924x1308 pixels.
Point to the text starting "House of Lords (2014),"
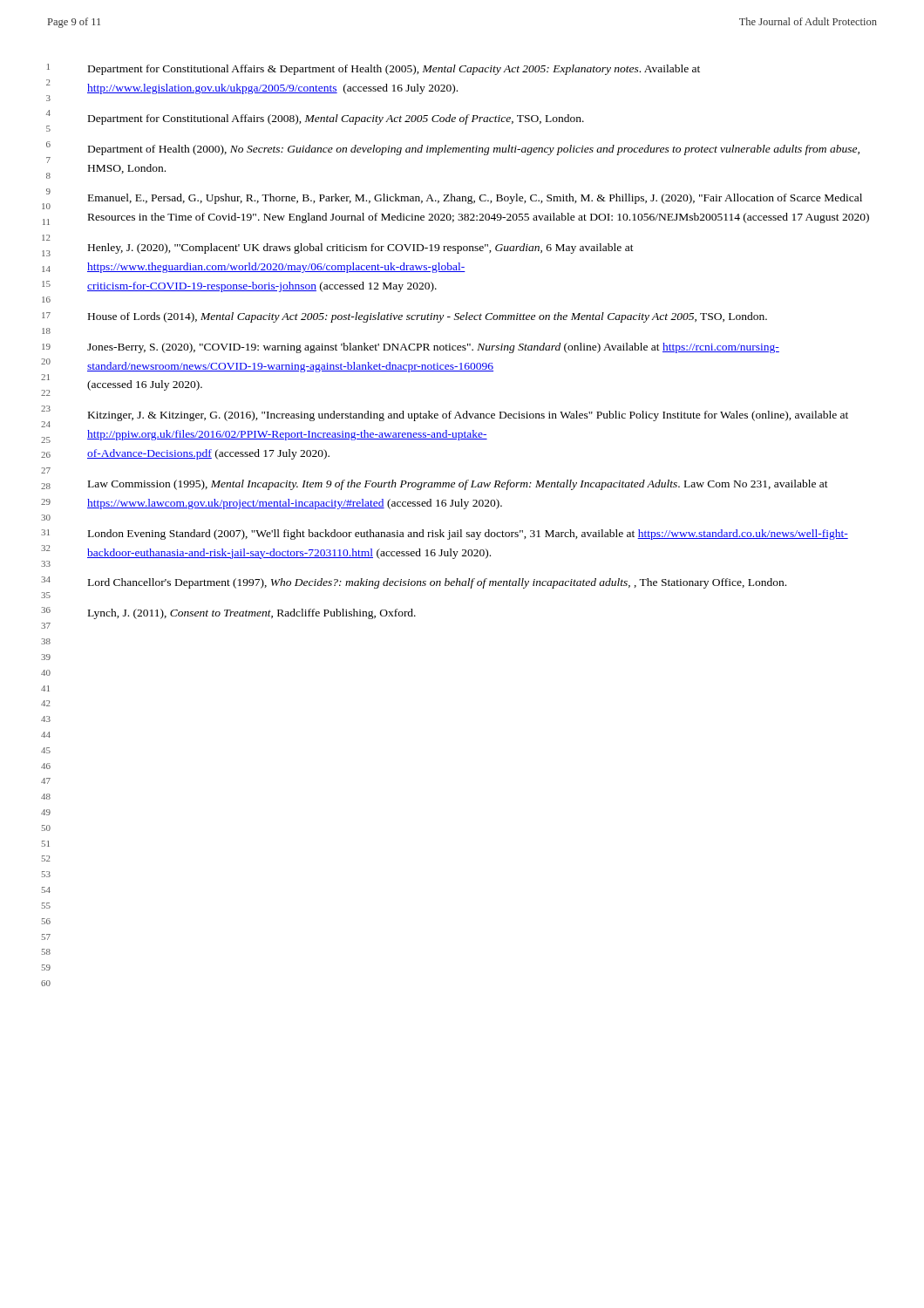point(427,316)
